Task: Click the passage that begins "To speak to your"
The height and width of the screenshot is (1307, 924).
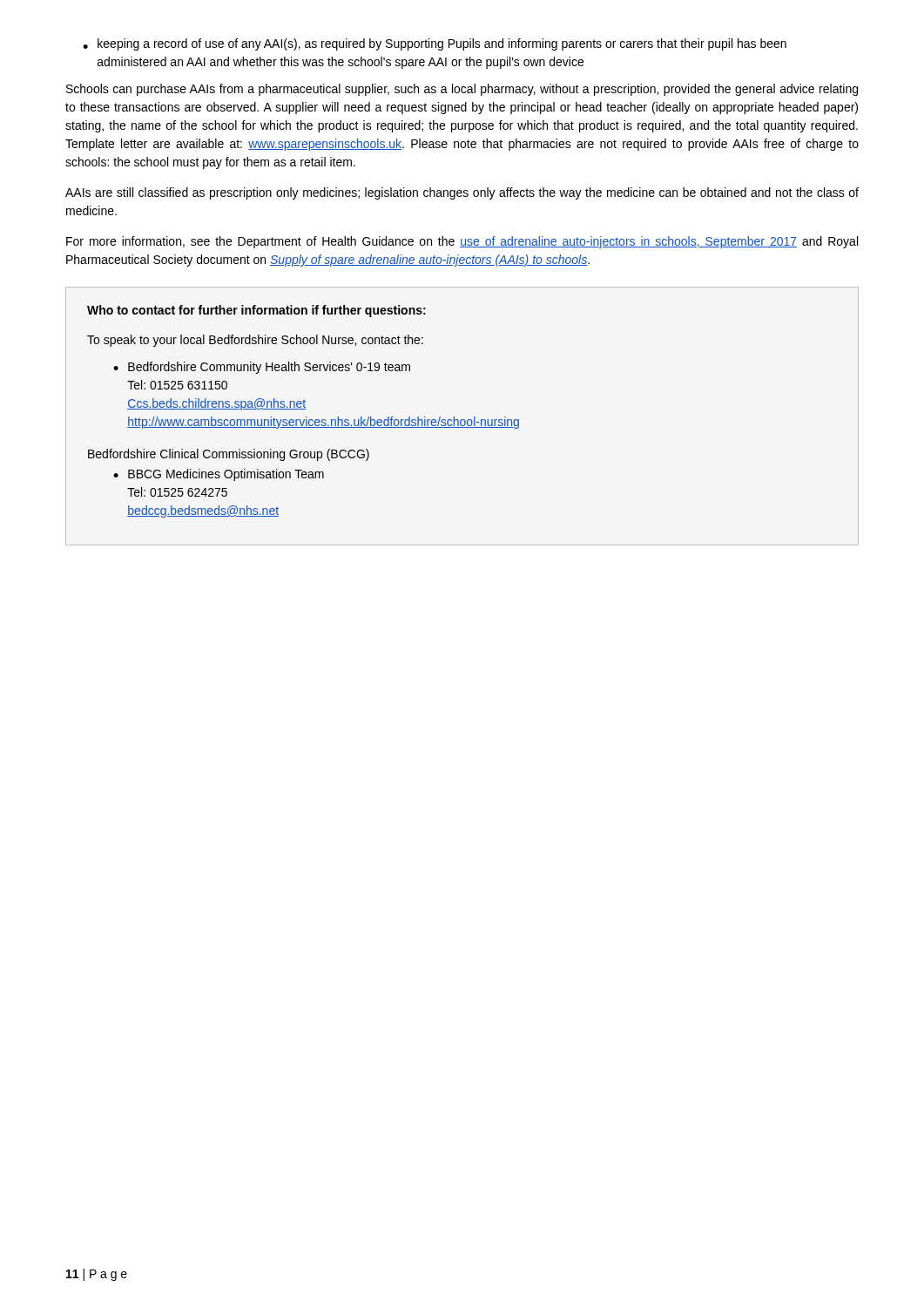Action: point(256,340)
